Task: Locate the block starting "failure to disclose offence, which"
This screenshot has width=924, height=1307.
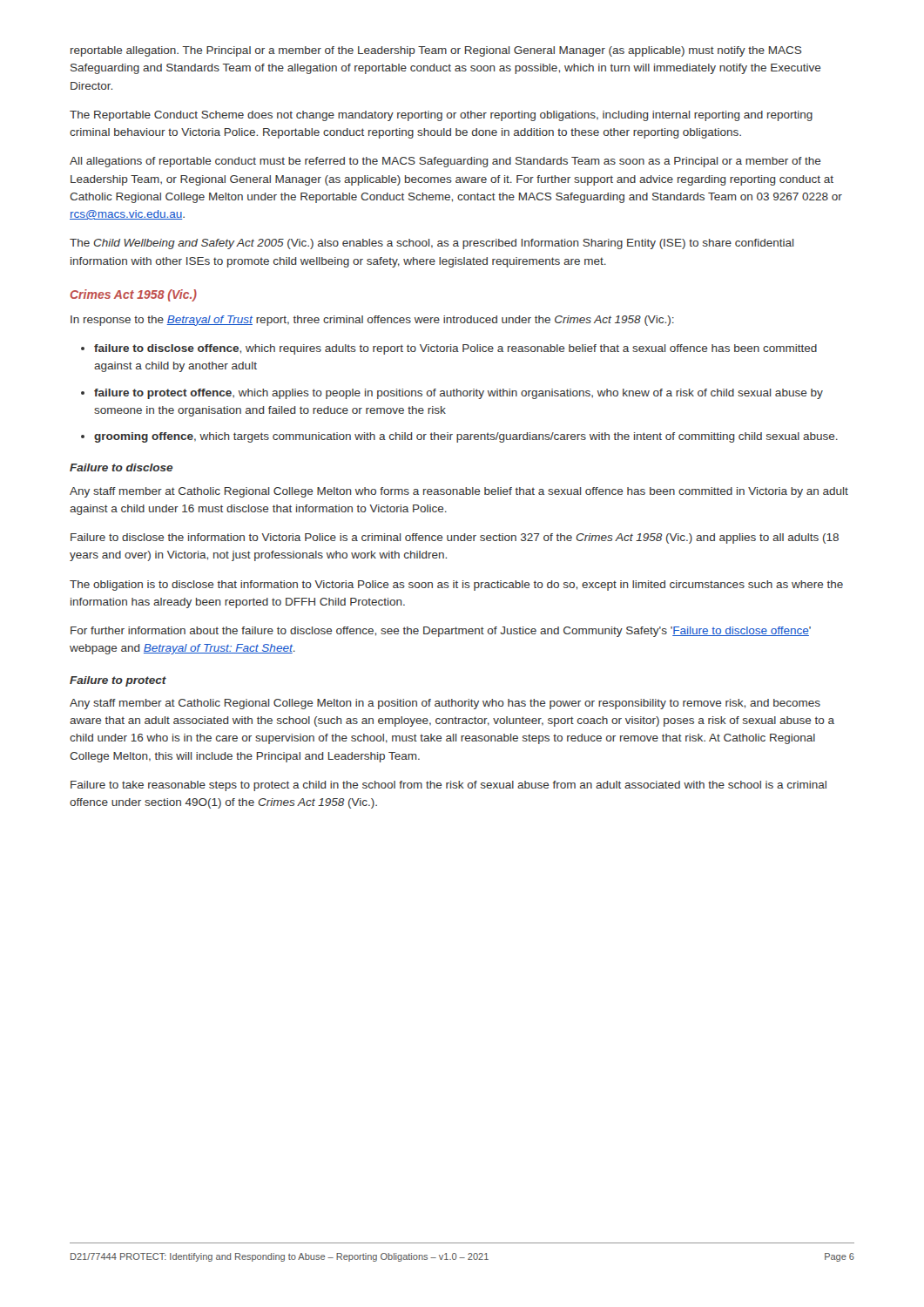Action: click(462, 357)
